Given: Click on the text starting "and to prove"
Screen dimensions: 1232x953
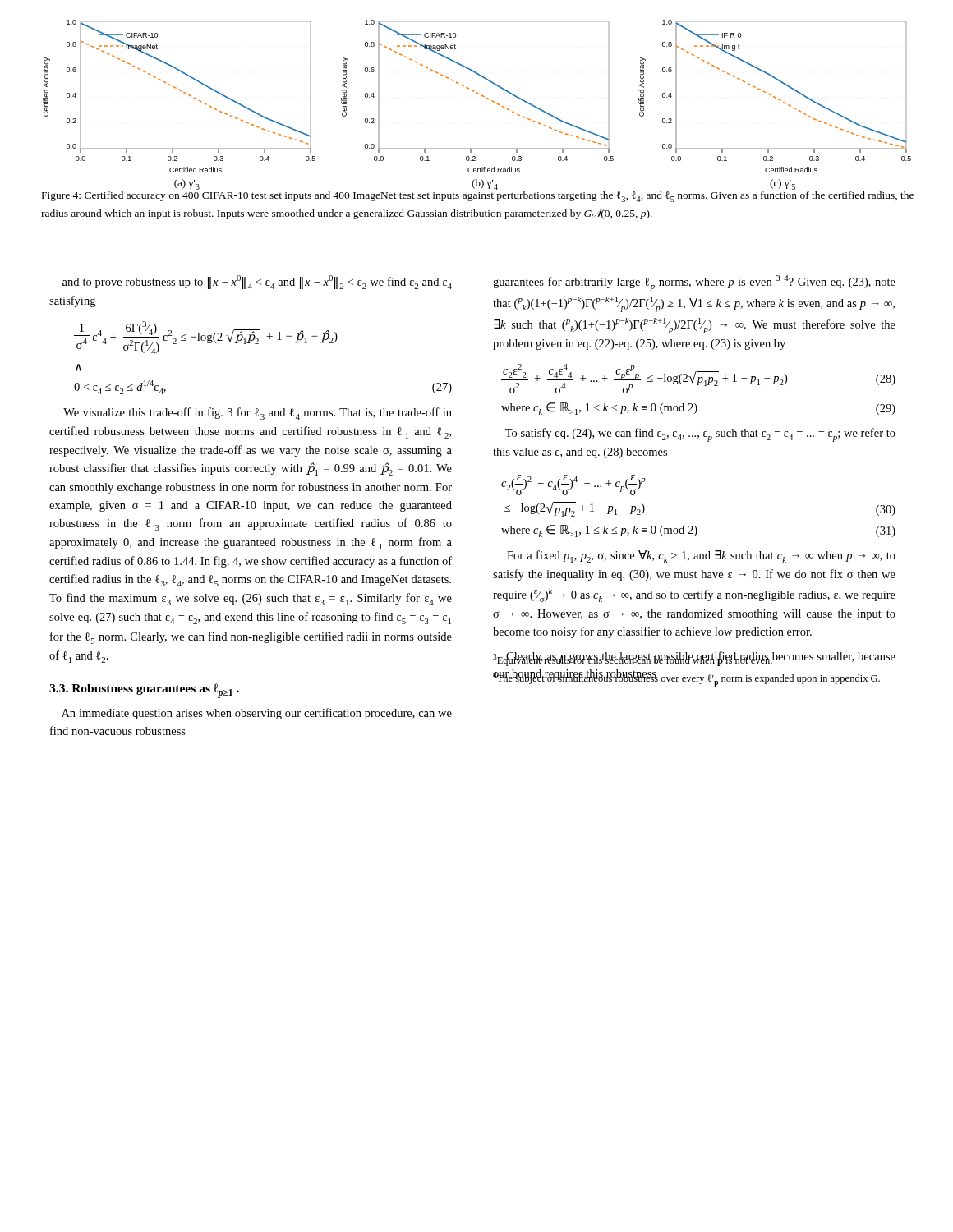Looking at the screenshot, I should 251,290.
